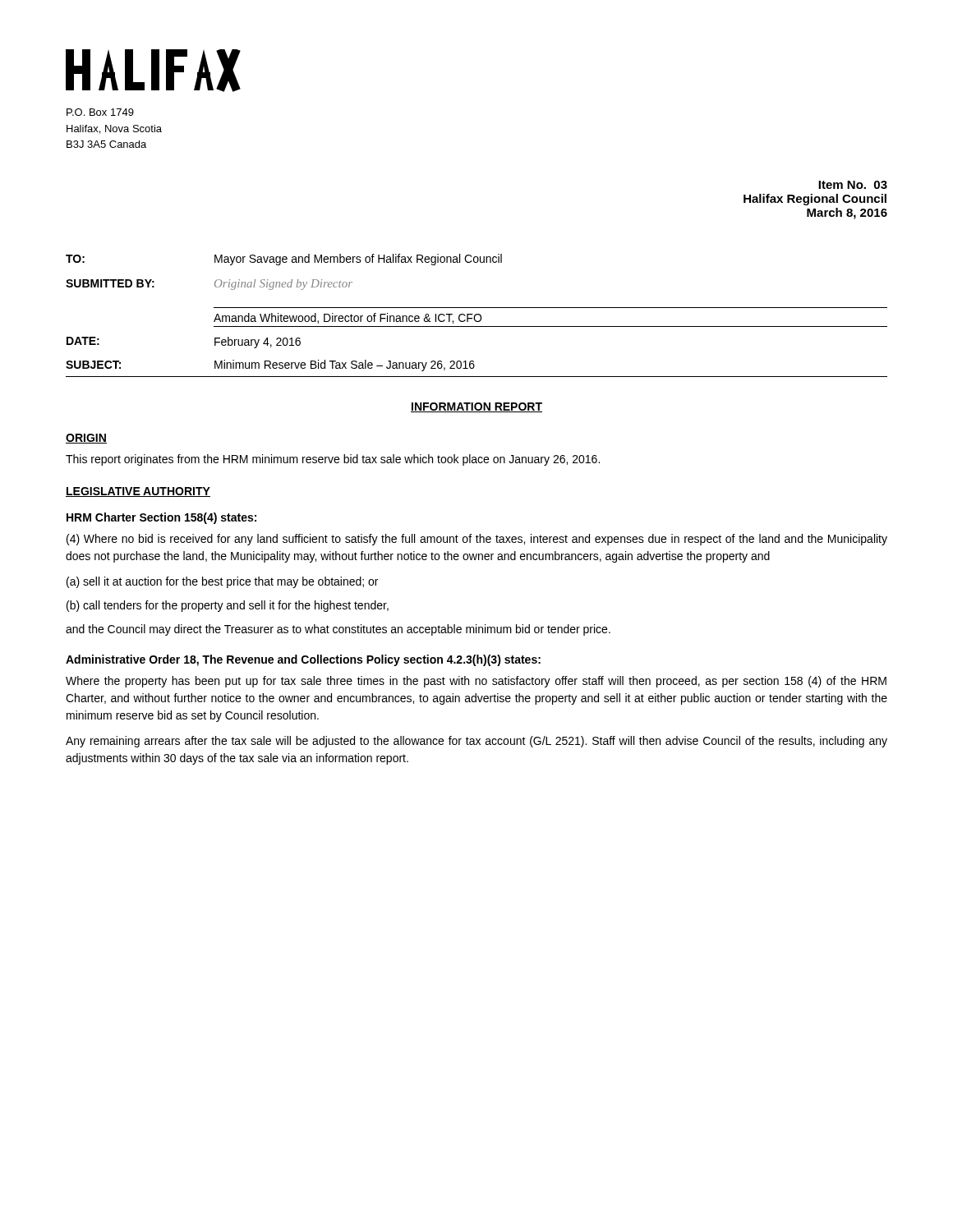
Task: Find the text block that says "Administrative Order 18, The Revenue and Collections Policy"
Action: (x=304, y=659)
